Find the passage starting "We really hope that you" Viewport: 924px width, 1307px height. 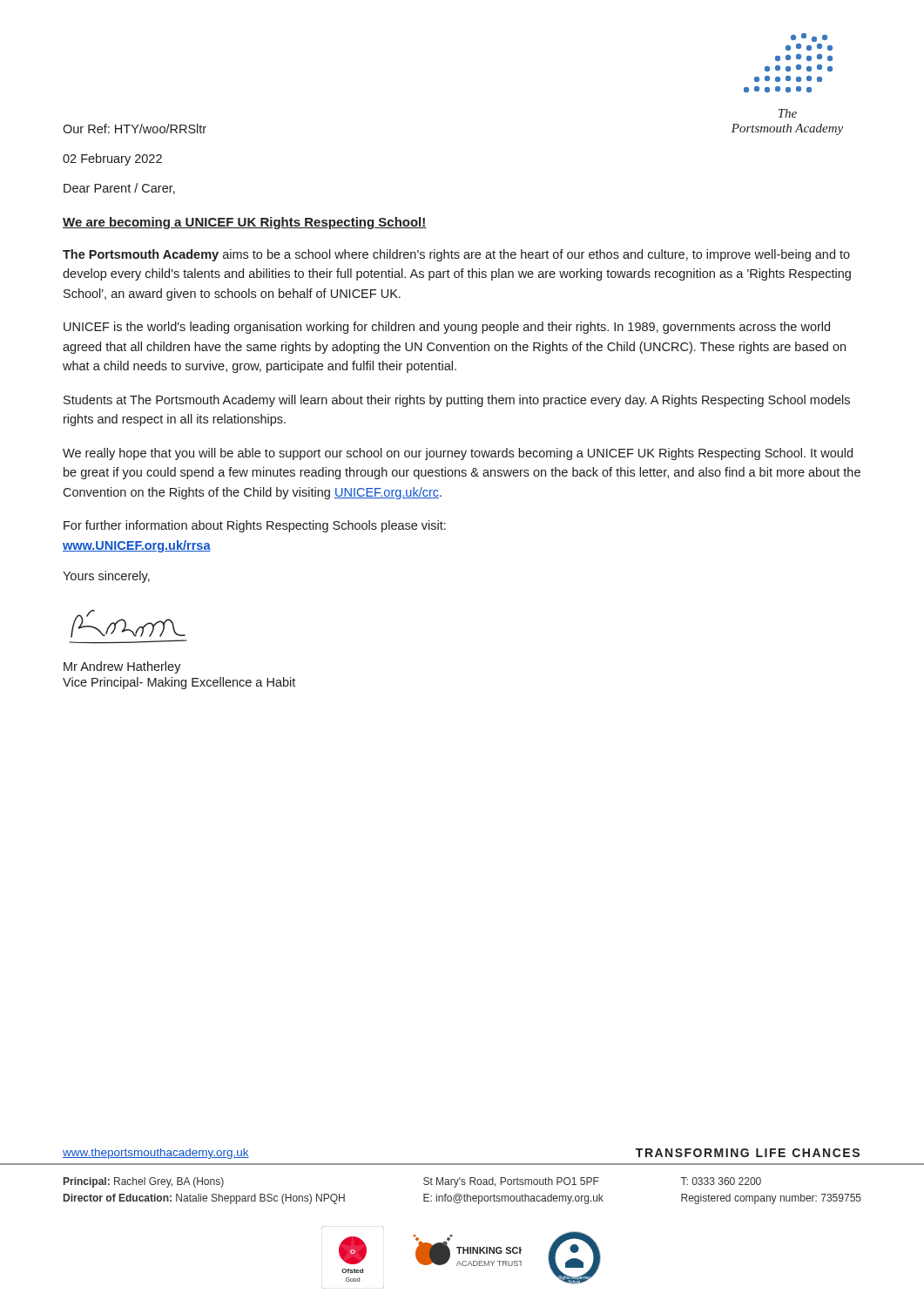click(462, 472)
